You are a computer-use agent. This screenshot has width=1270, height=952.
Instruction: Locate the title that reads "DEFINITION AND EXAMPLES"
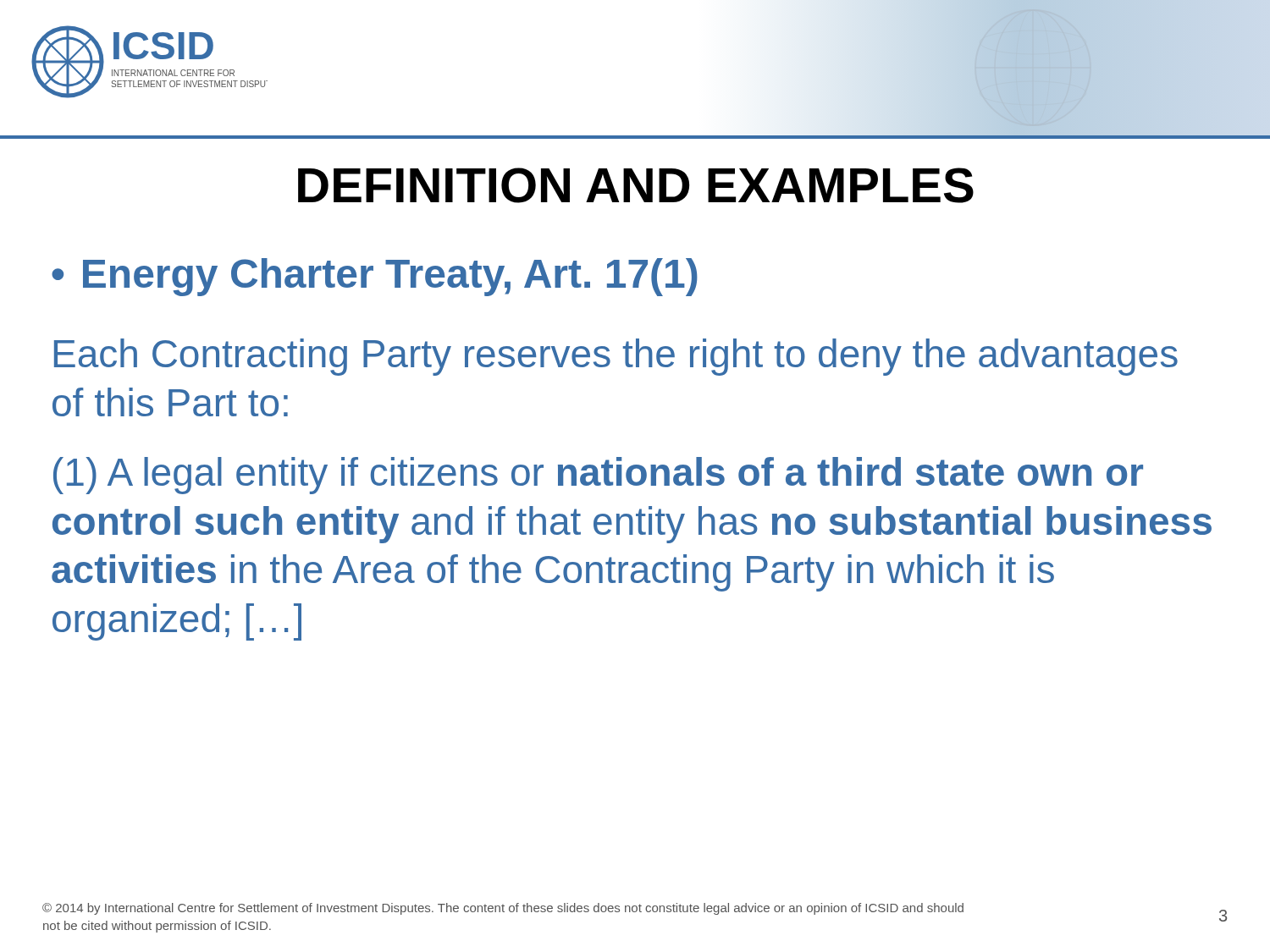tap(635, 185)
